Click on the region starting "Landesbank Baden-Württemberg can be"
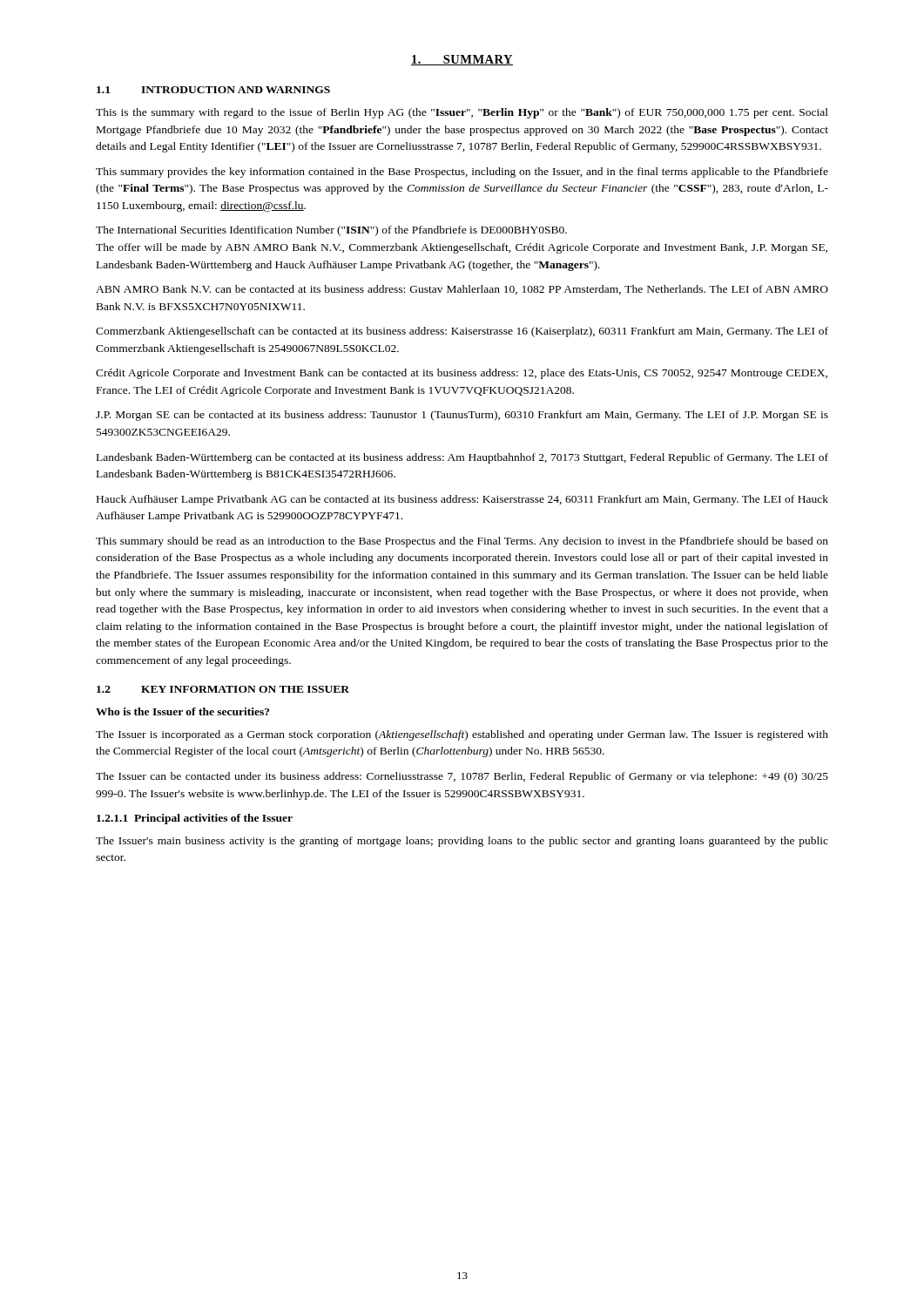Image resolution: width=924 pixels, height=1307 pixels. pos(462,465)
